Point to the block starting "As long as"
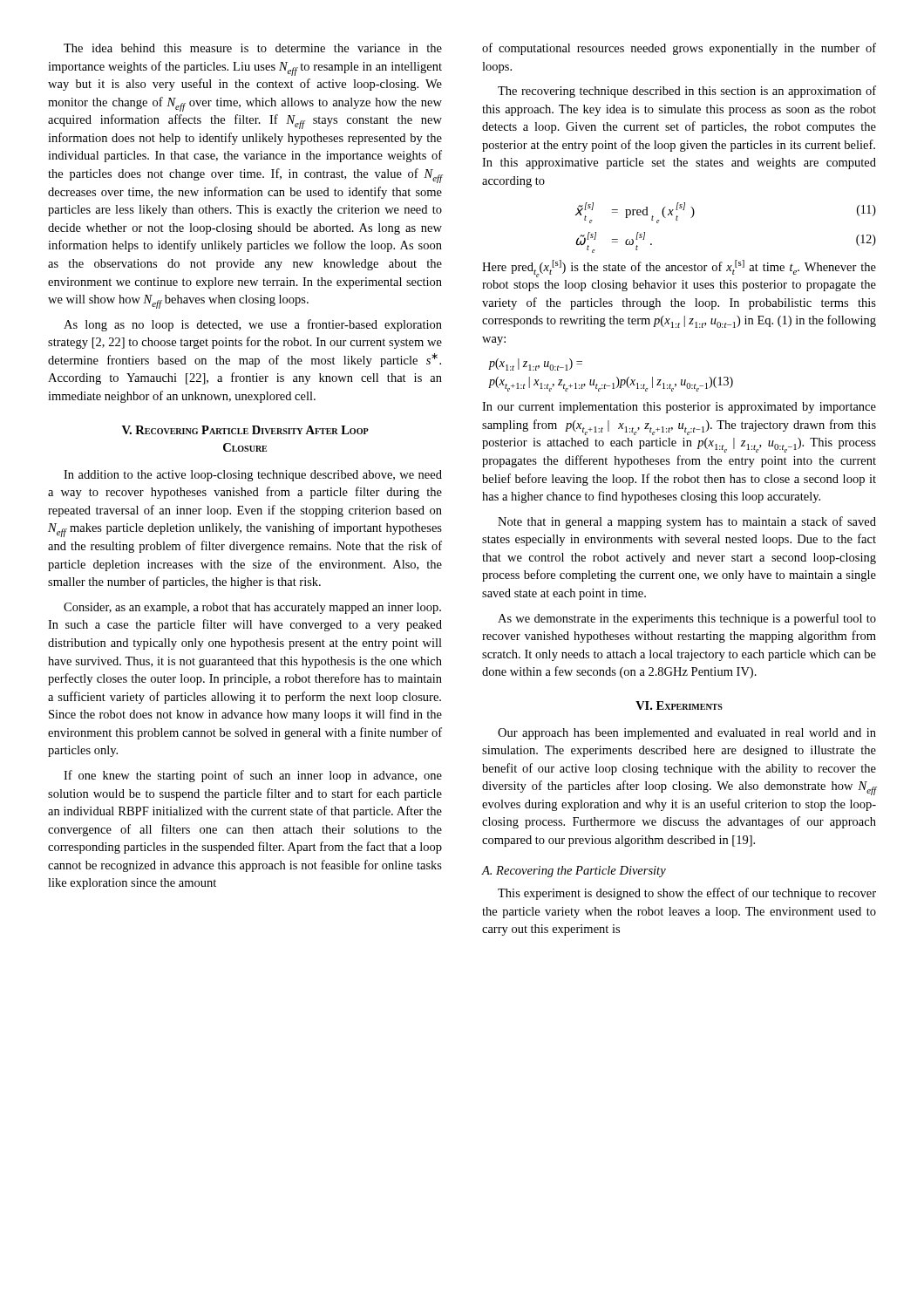The height and width of the screenshot is (1308, 924). 245,360
